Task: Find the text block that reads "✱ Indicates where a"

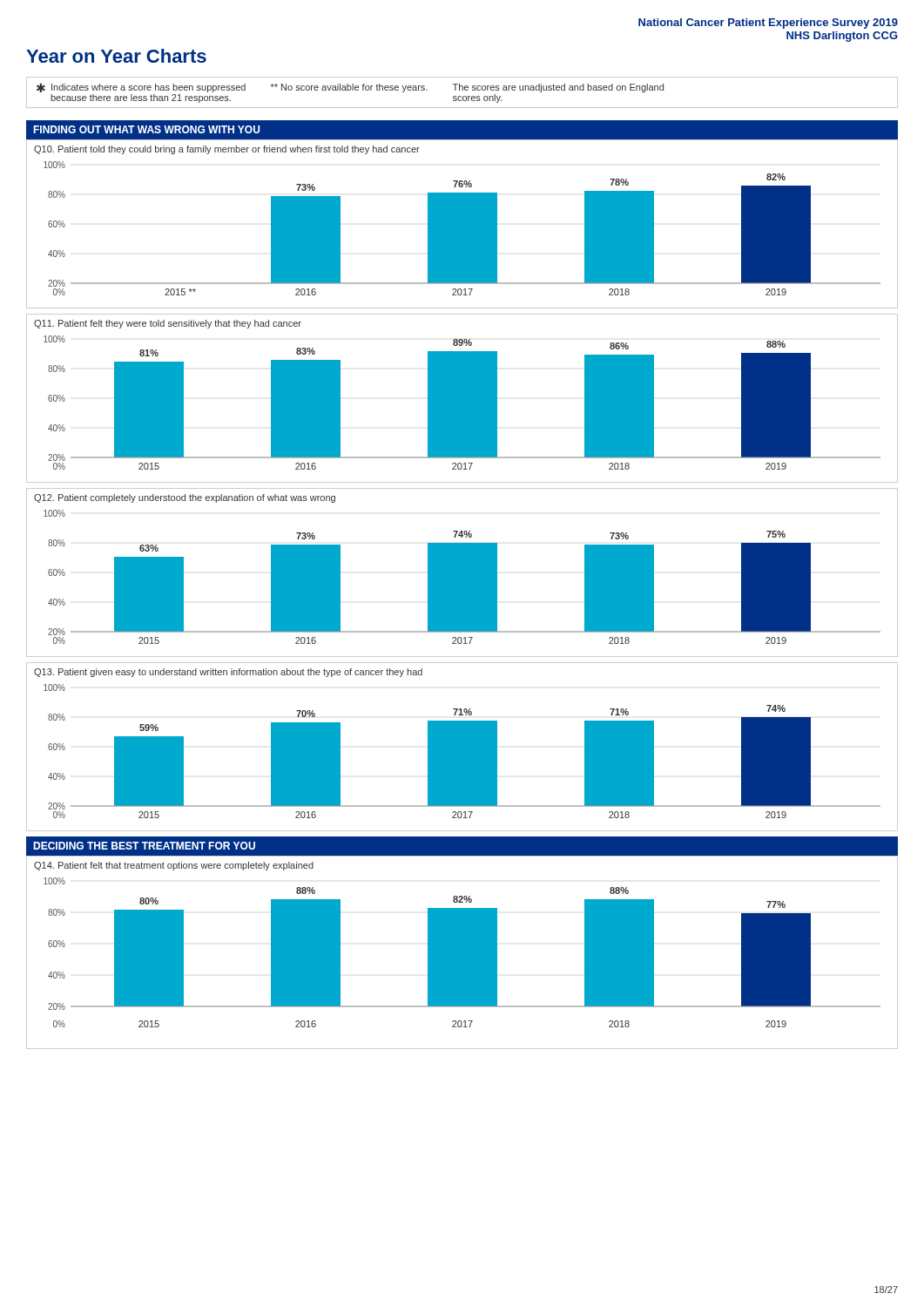Action: tap(350, 92)
